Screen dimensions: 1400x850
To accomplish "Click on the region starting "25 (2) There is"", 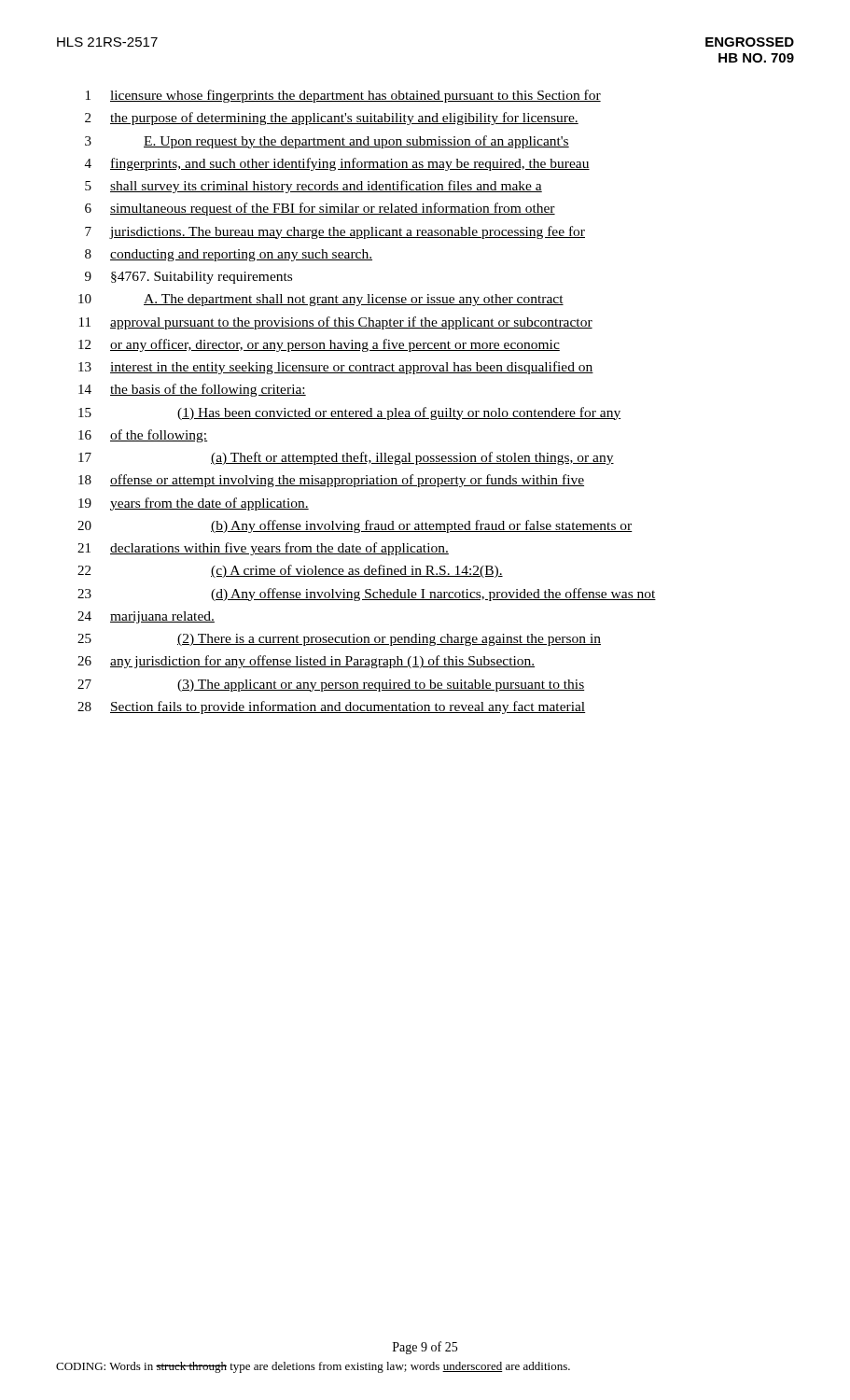I will coord(425,639).
